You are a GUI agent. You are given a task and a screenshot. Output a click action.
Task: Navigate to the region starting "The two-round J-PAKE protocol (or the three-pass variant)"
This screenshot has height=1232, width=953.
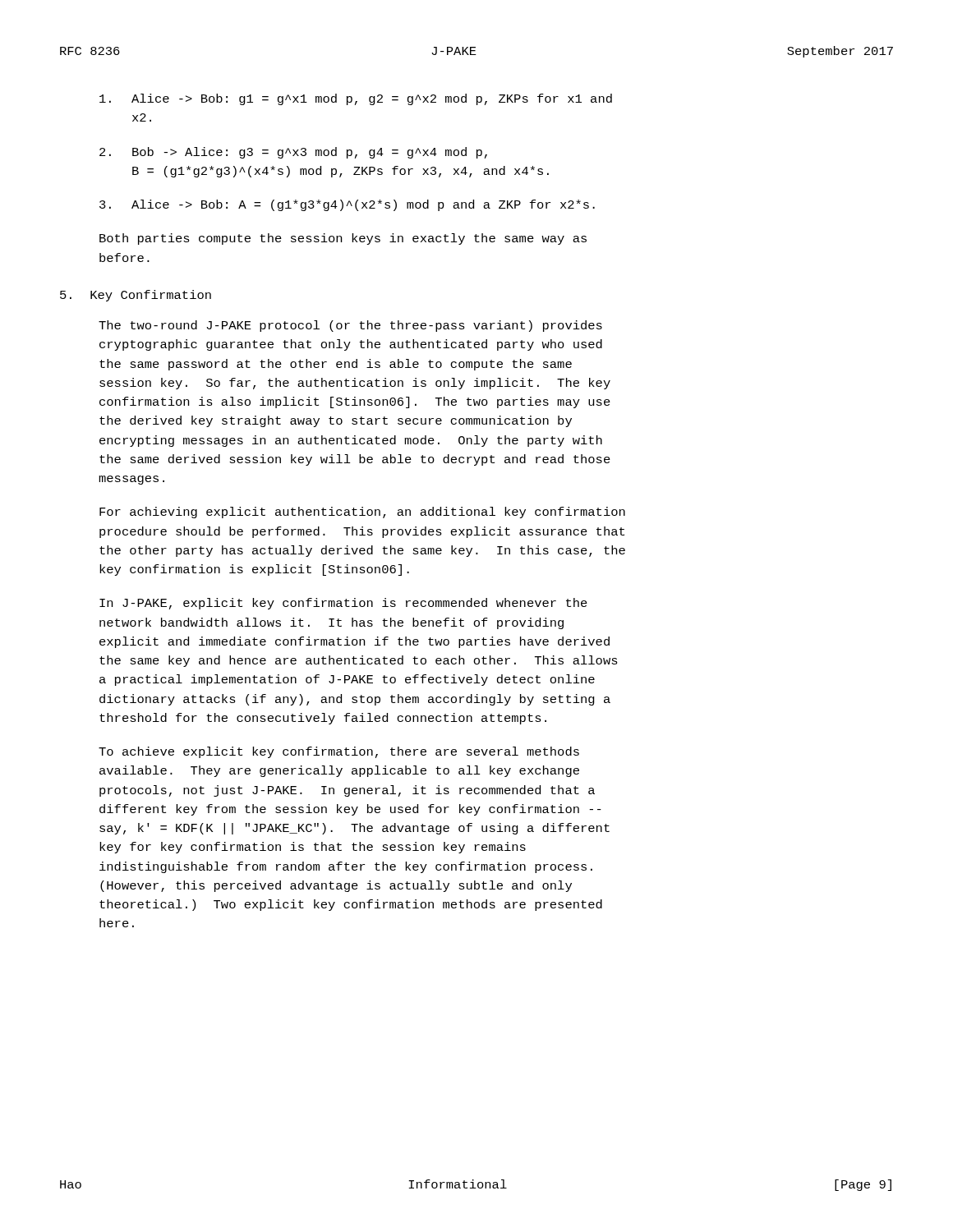[x=355, y=402]
